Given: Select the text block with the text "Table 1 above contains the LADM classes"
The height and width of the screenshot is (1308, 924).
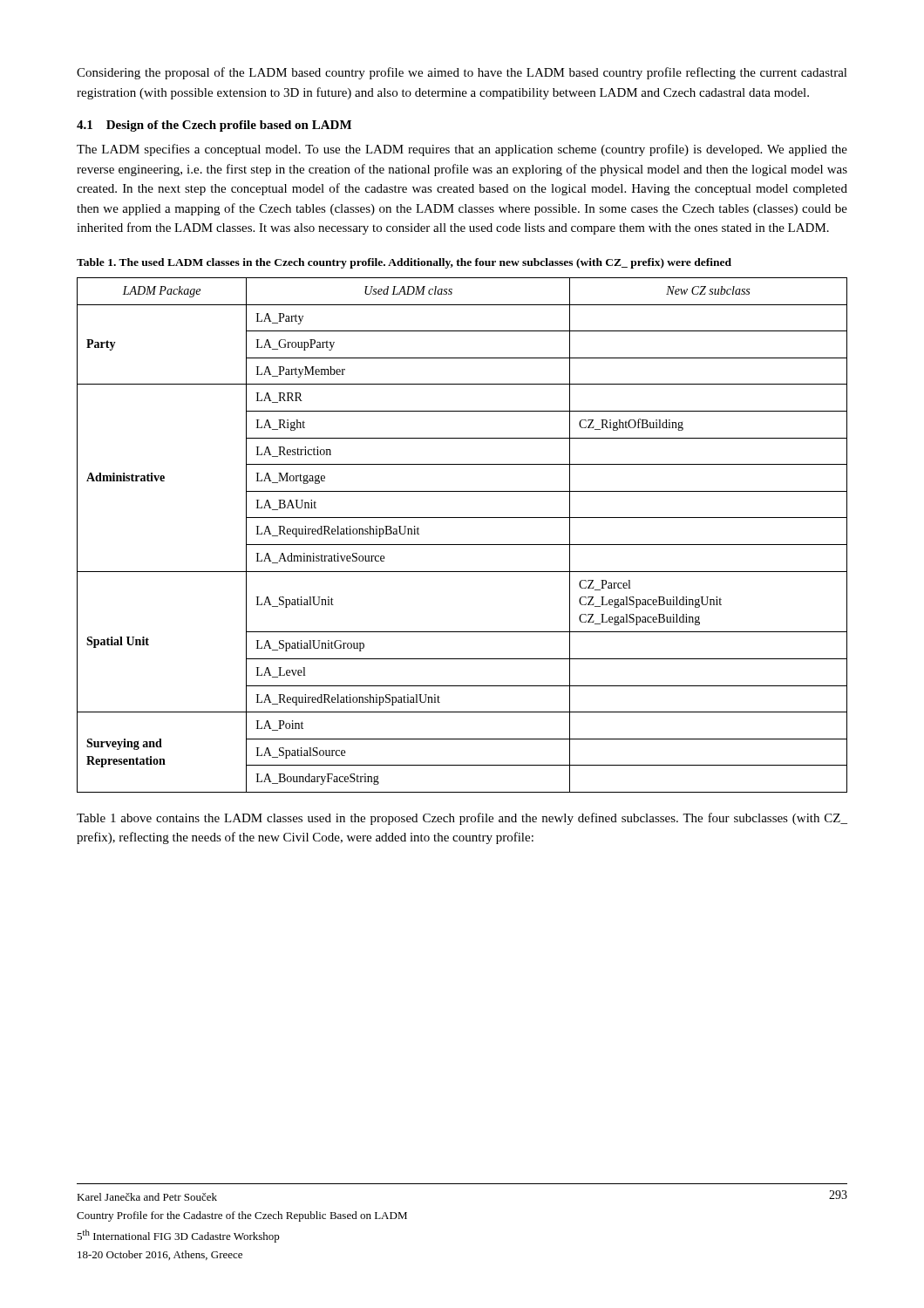Looking at the screenshot, I should (x=462, y=828).
